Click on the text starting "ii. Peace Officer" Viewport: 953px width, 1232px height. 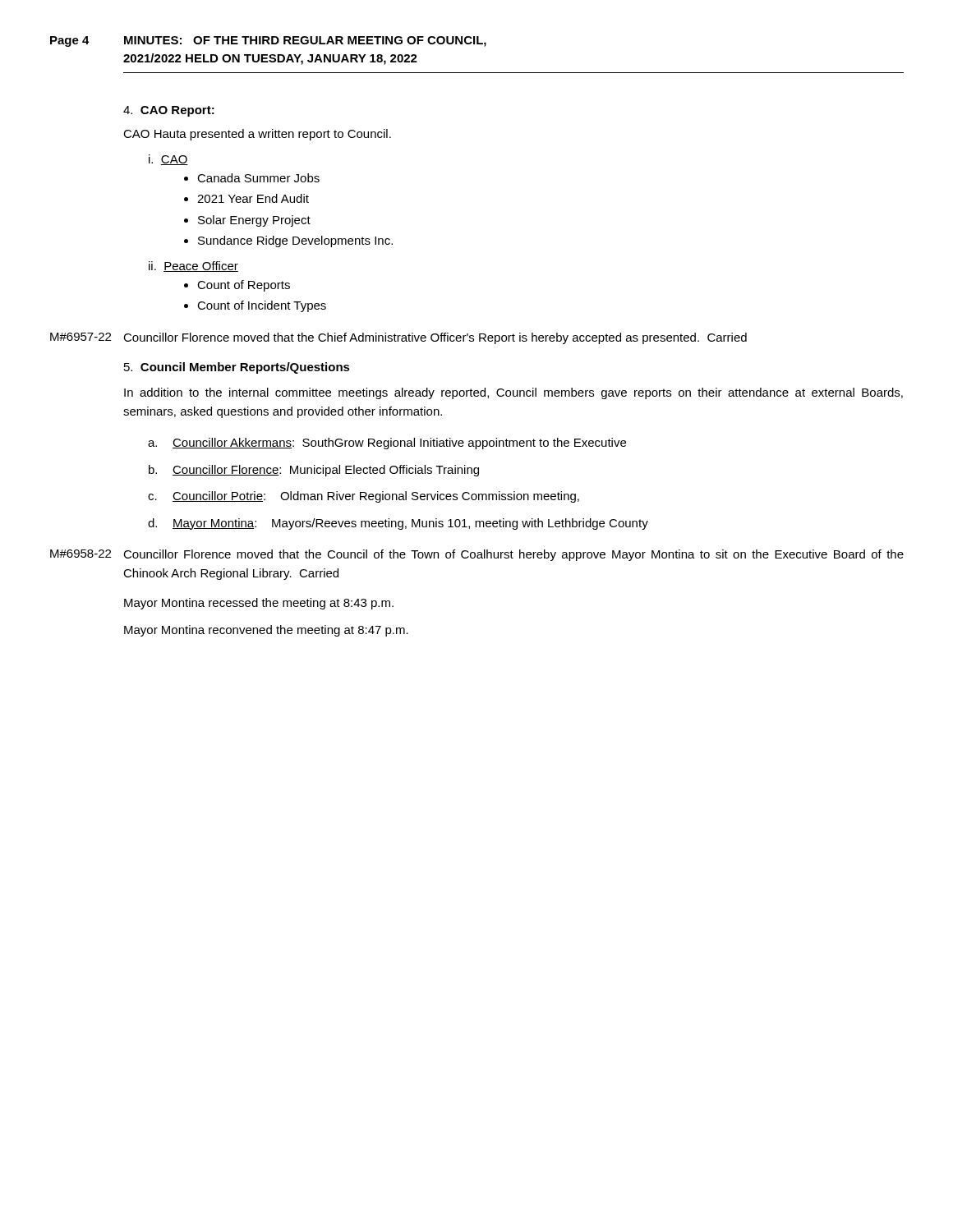193,265
